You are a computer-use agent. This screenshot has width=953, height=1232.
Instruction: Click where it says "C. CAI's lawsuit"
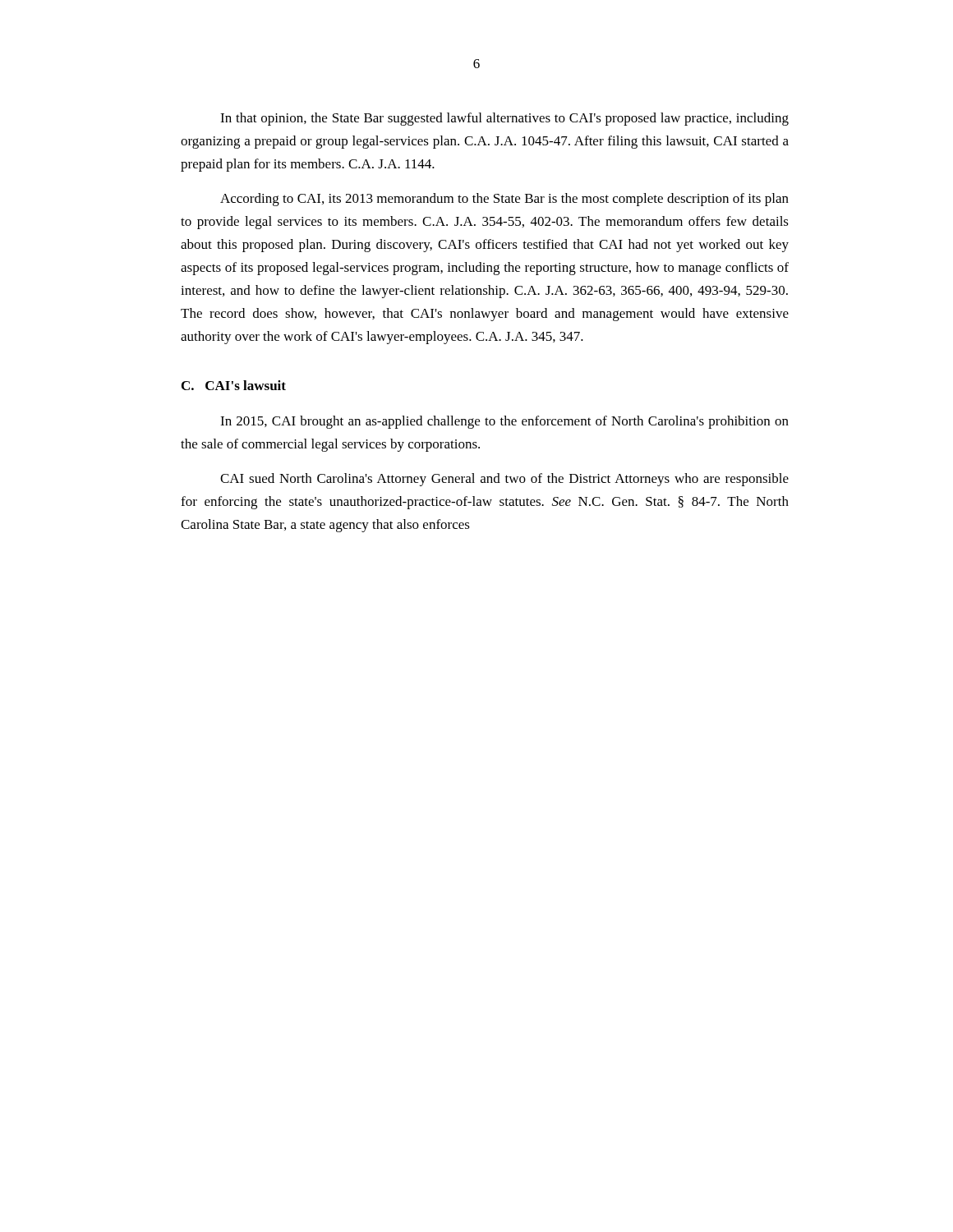coord(233,386)
